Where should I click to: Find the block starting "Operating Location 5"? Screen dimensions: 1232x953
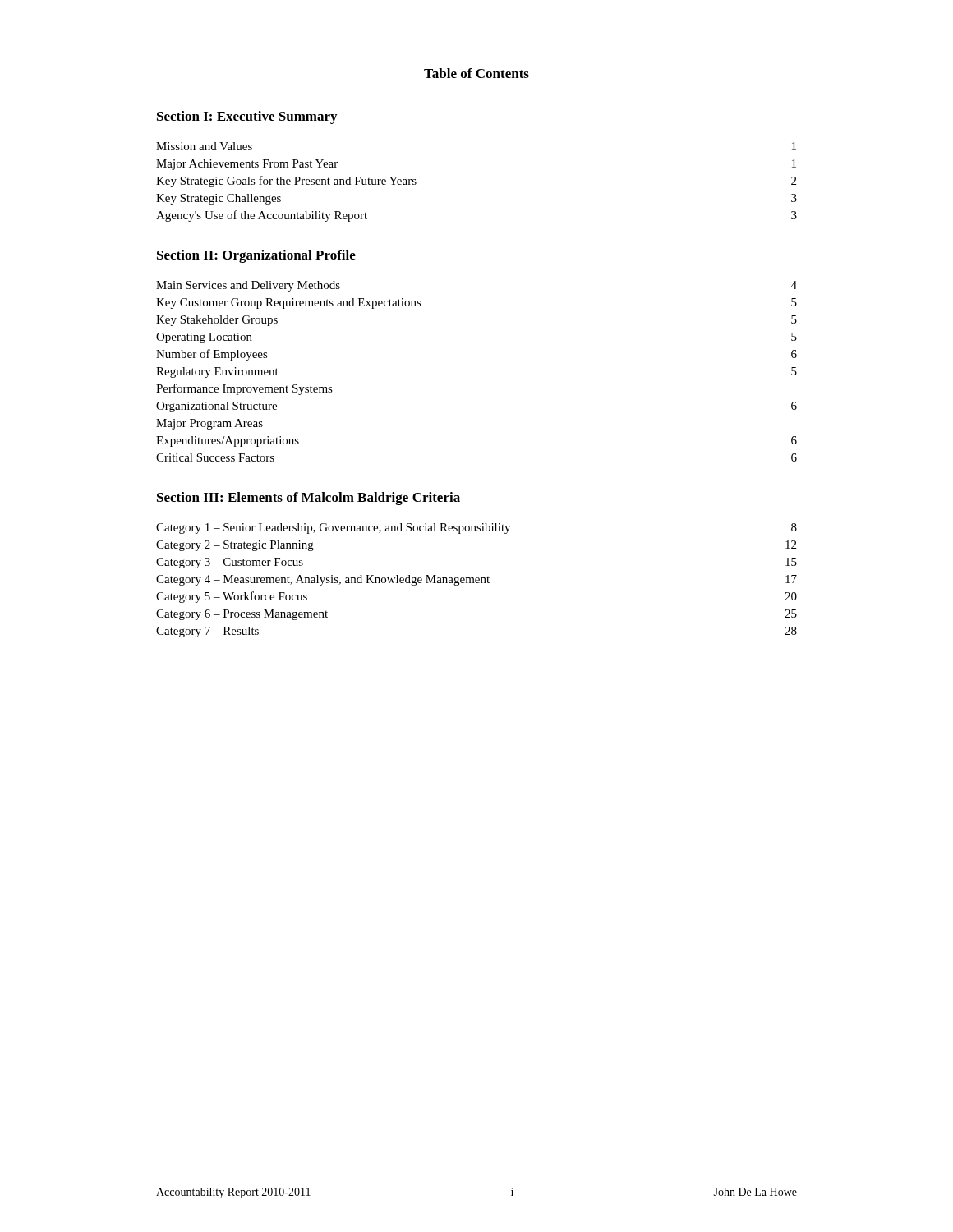pos(203,338)
